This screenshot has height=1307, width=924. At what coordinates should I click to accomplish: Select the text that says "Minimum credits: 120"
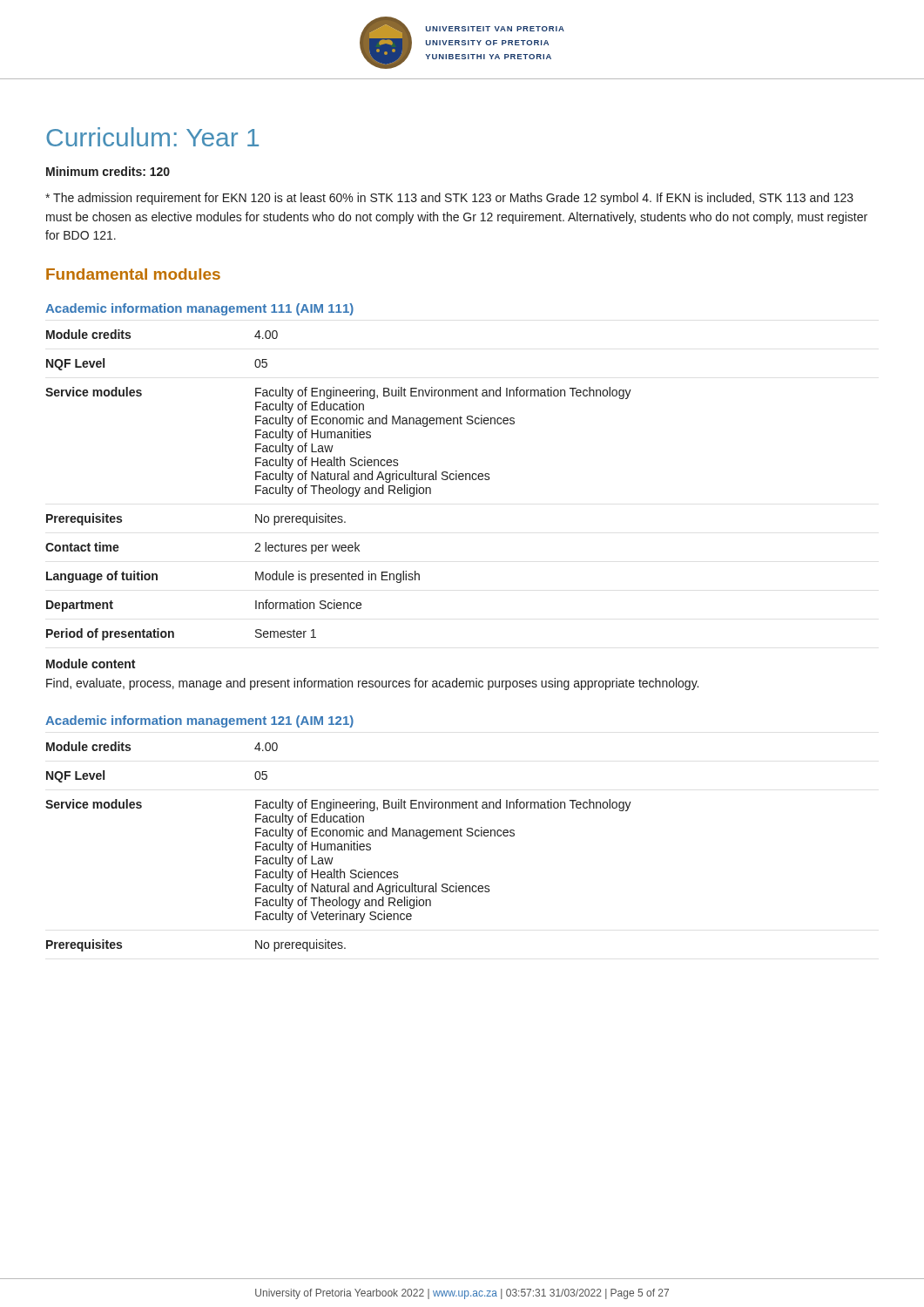[108, 172]
